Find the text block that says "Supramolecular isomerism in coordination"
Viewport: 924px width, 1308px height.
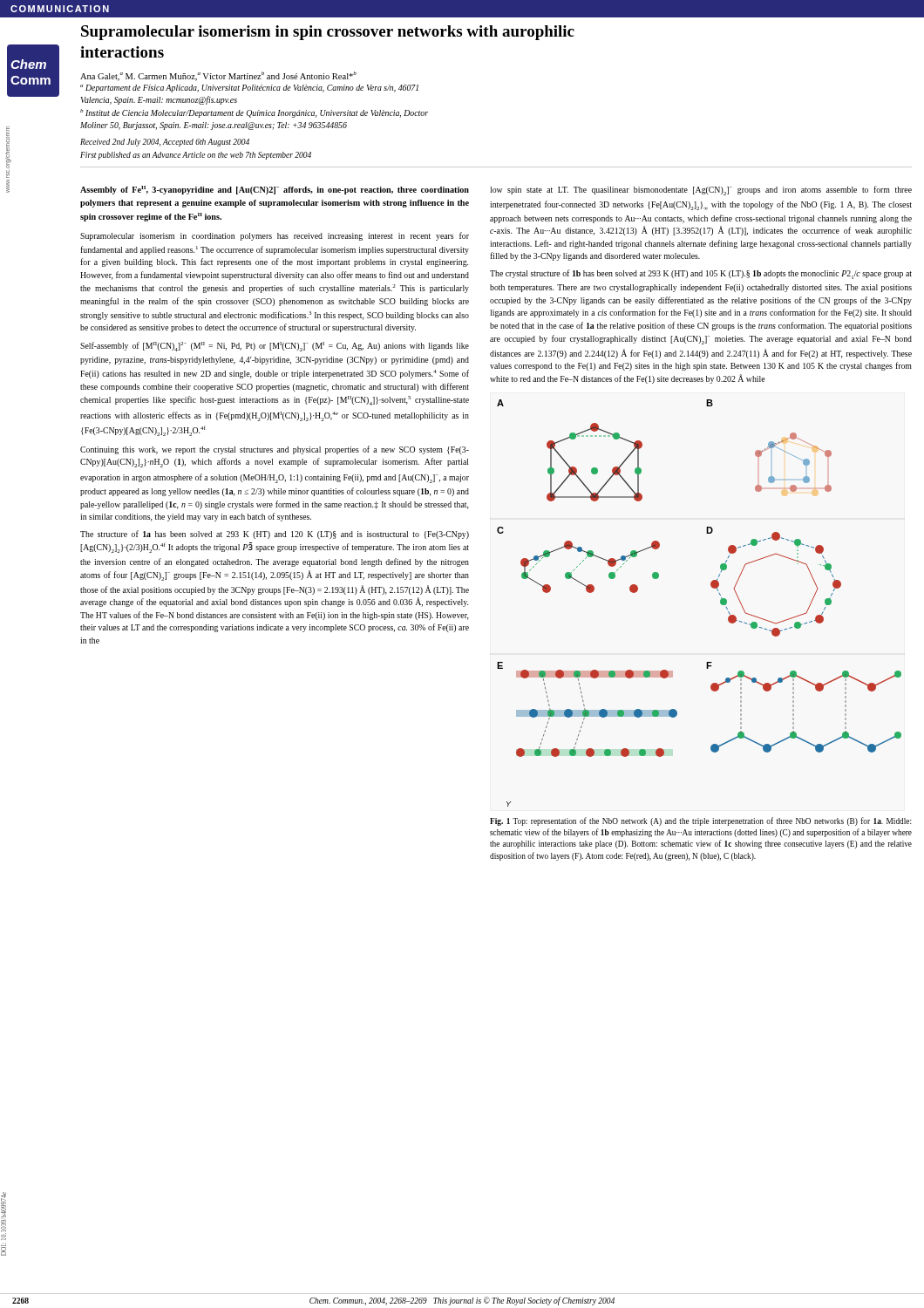(x=275, y=439)
